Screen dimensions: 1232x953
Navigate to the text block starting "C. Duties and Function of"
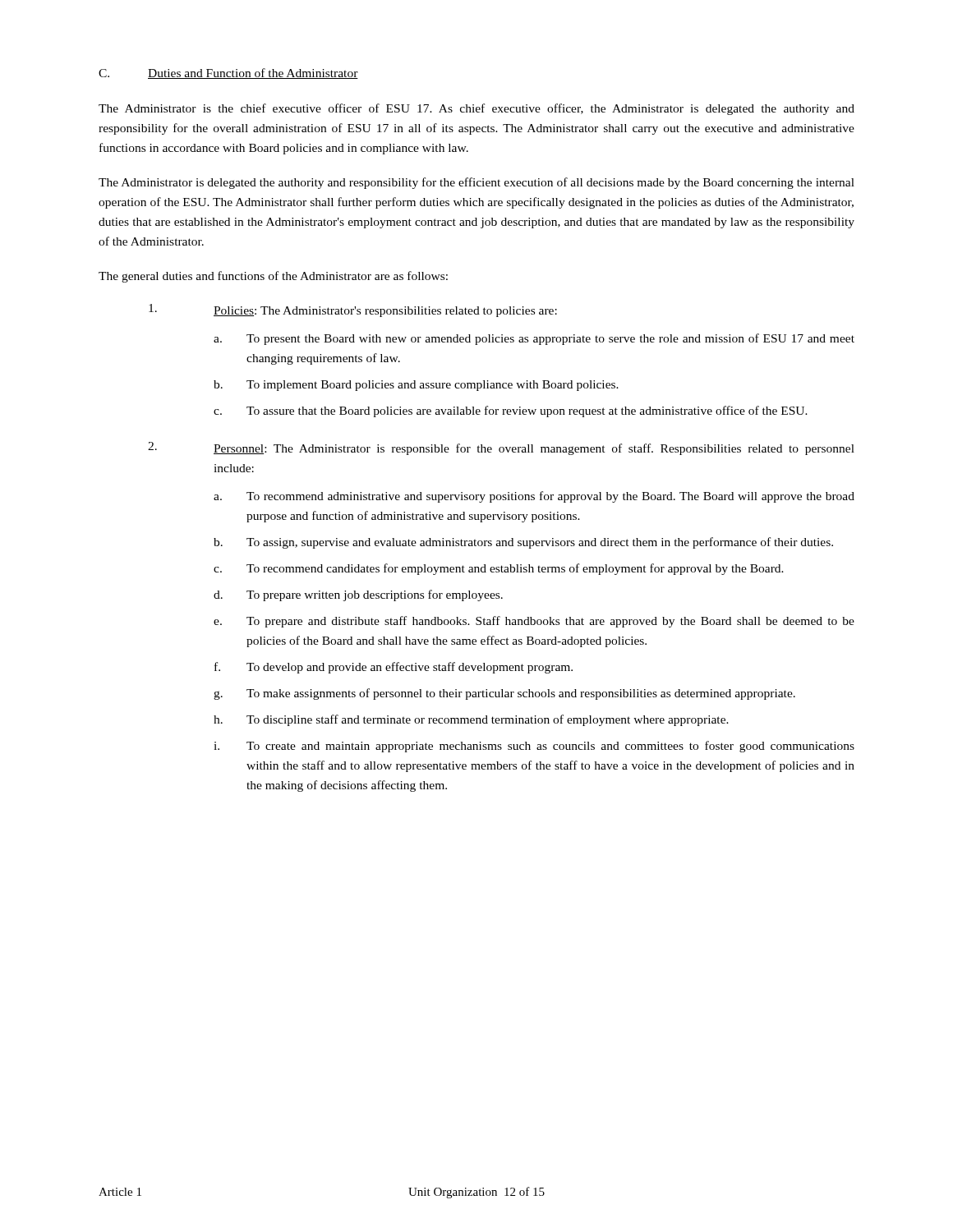click(228, 73)
